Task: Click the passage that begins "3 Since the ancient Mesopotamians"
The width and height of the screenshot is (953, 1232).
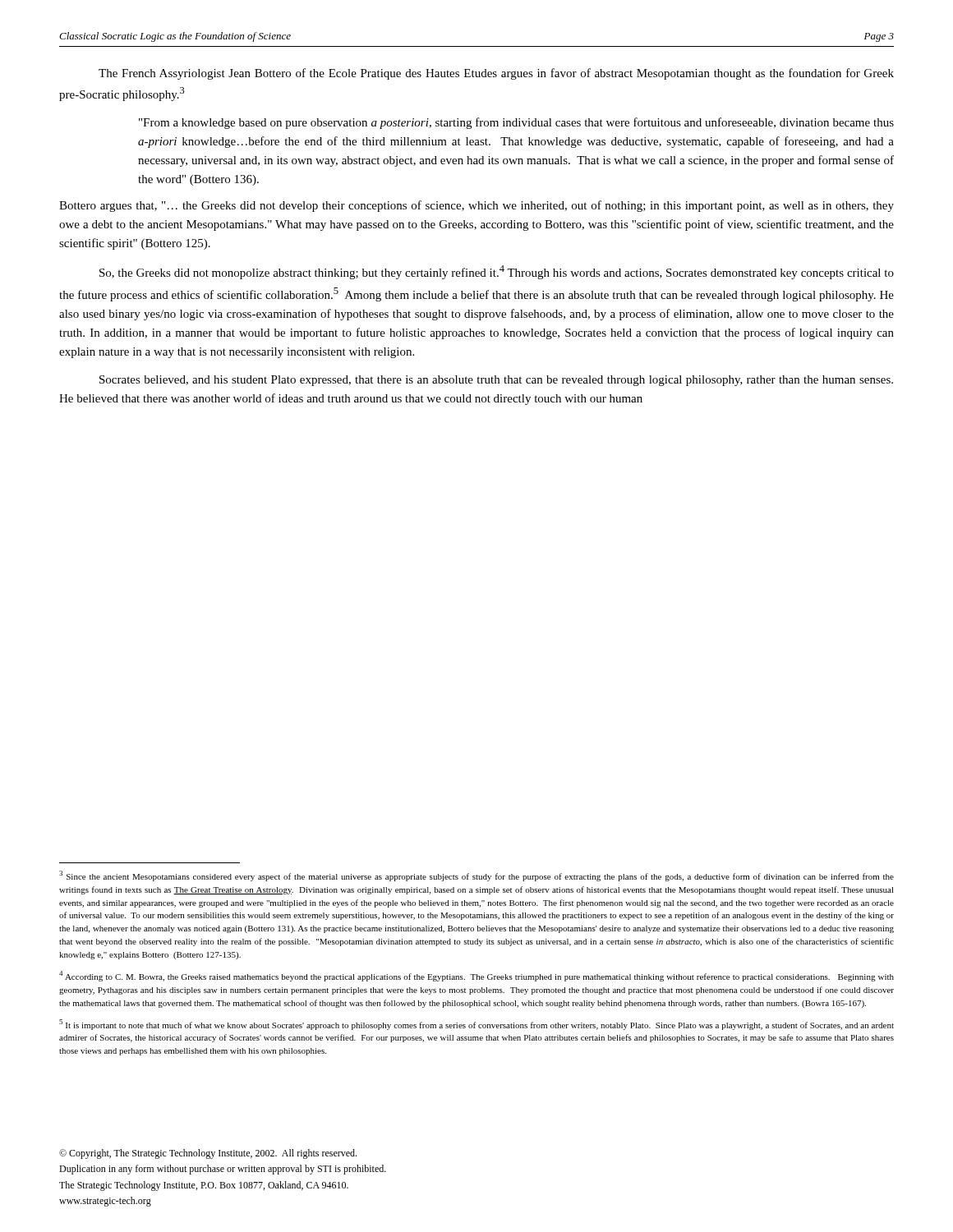Action: click(x=476, y=915)
